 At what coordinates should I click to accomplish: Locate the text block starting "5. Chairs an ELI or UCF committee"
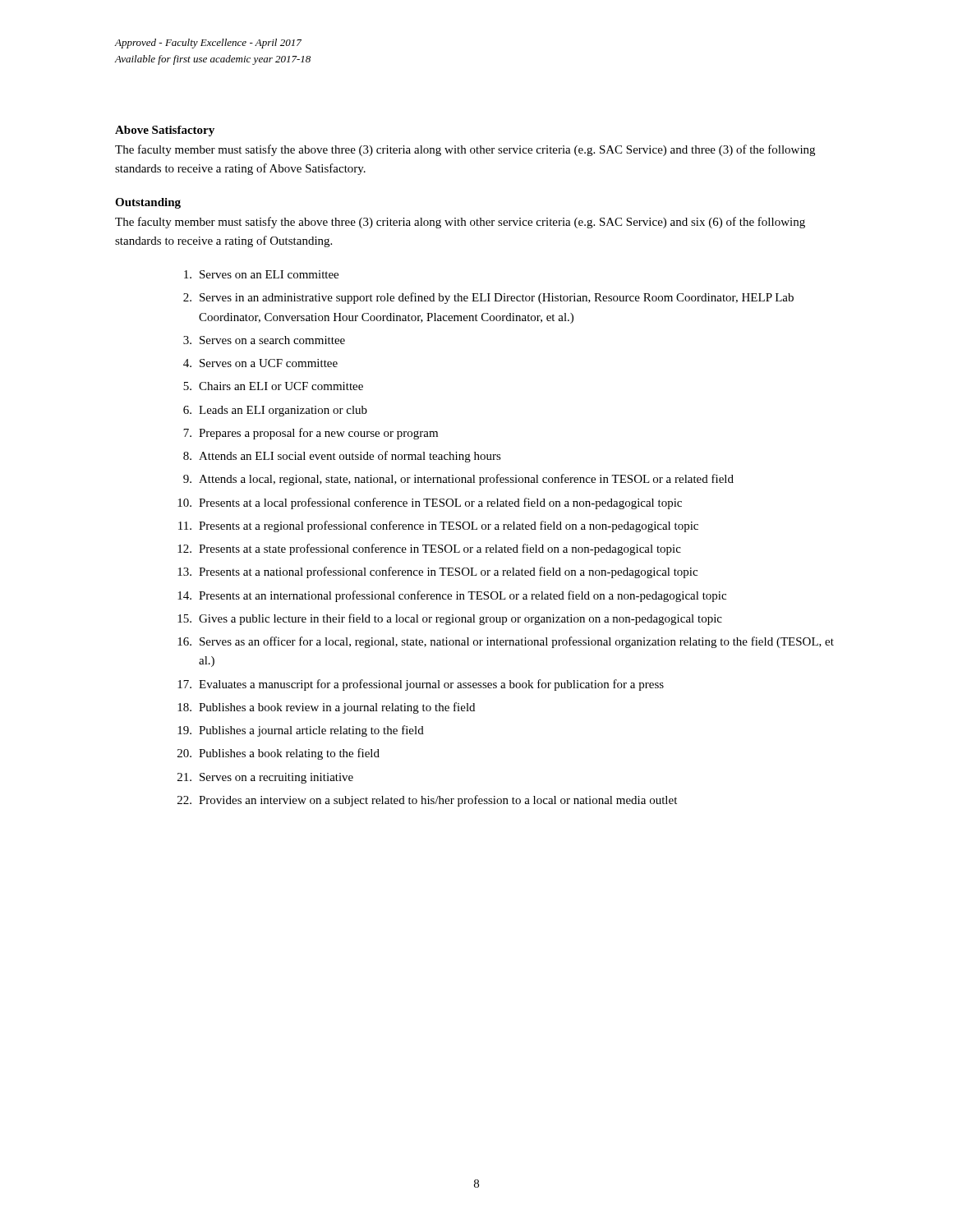tap(273, 386)
